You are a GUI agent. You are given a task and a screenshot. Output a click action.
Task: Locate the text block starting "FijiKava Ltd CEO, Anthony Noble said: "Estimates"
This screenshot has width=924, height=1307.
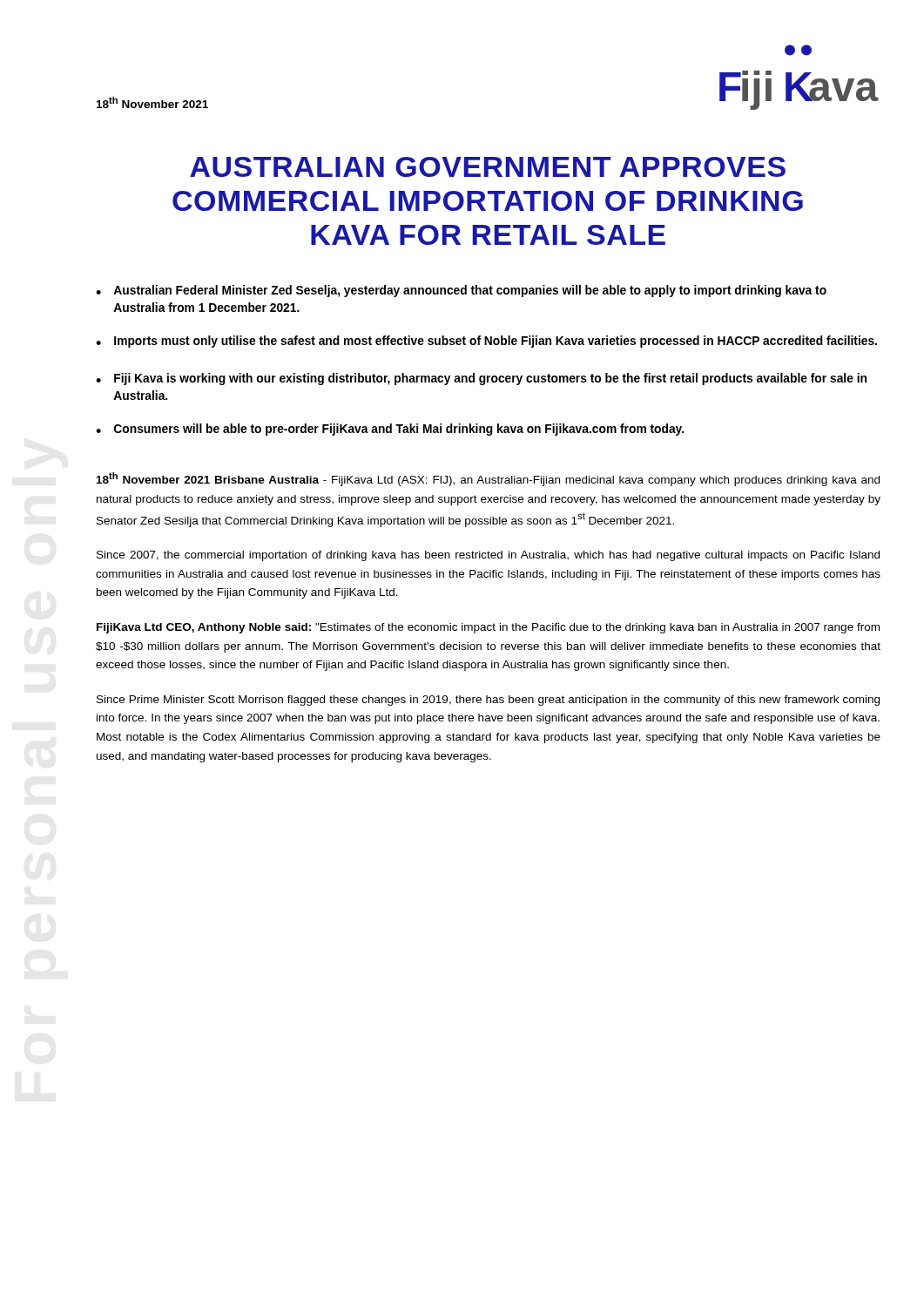488,646
